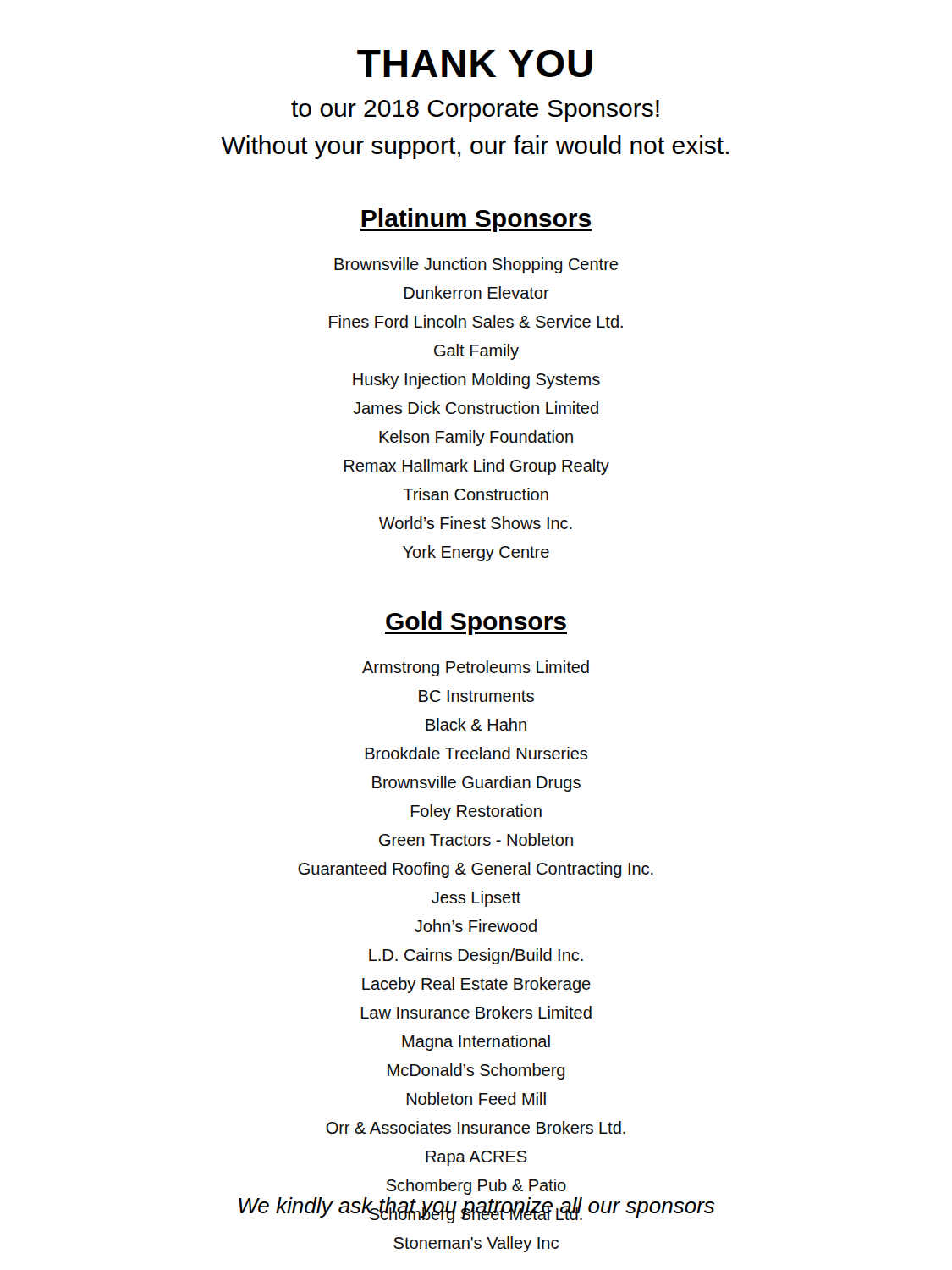
Task: Click where it says "Brownsville Guardian Drugs"
Action: 476,782
